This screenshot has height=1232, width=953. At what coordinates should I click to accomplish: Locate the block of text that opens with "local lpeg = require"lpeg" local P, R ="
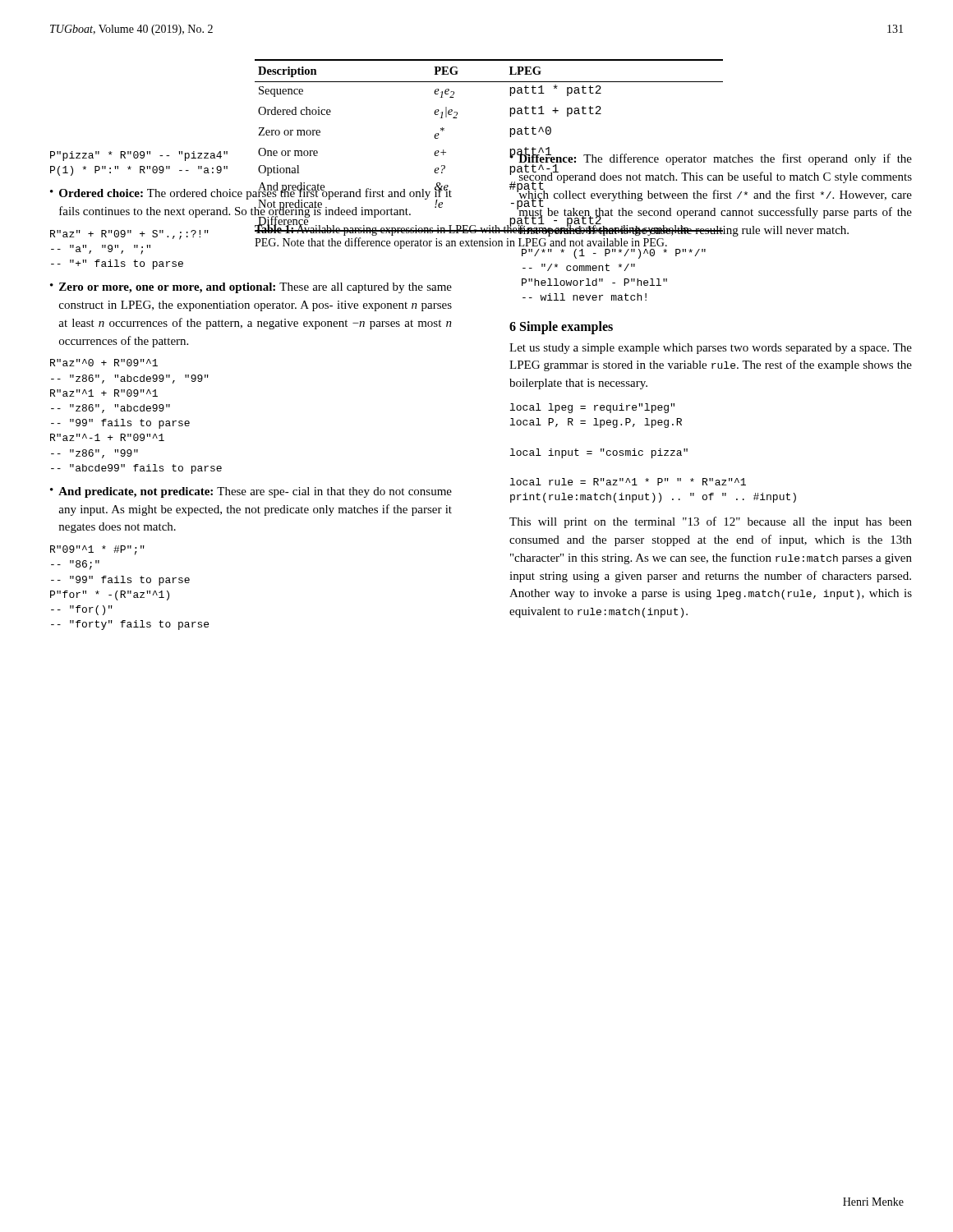pos(592,408)
